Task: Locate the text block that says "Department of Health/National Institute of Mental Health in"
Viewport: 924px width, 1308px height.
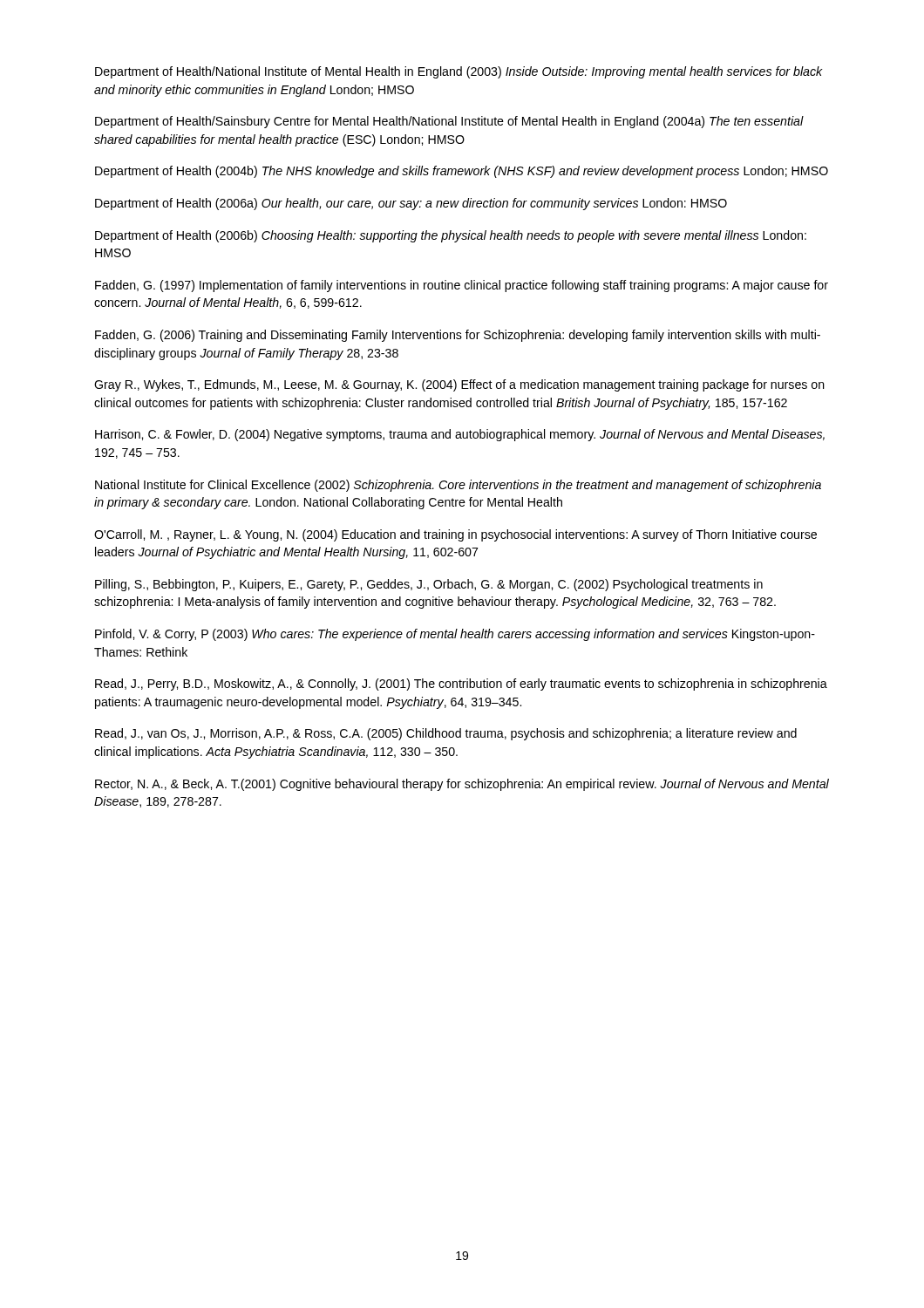Action: click(458, 80)
